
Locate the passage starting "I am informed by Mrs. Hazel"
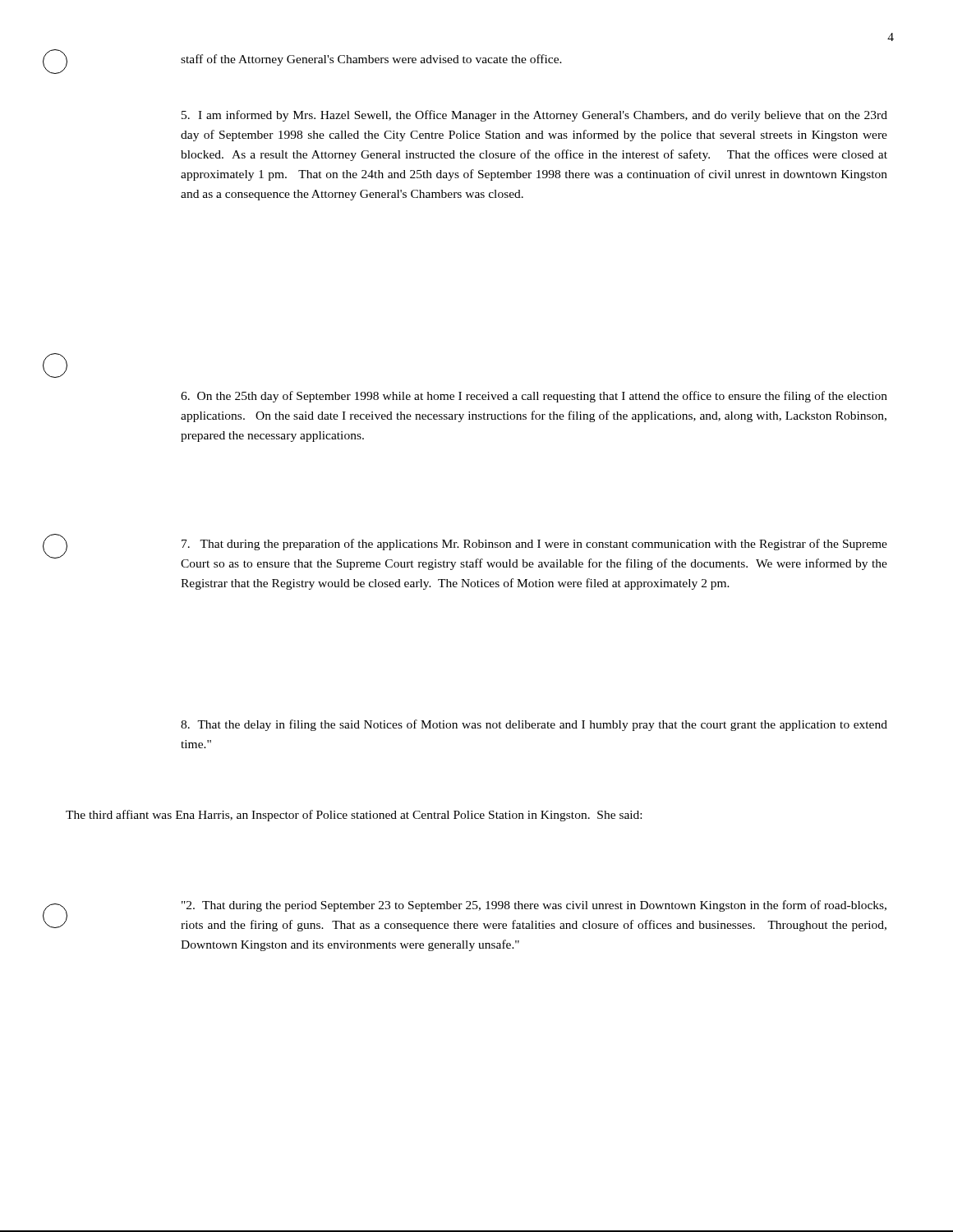point(534,154)
